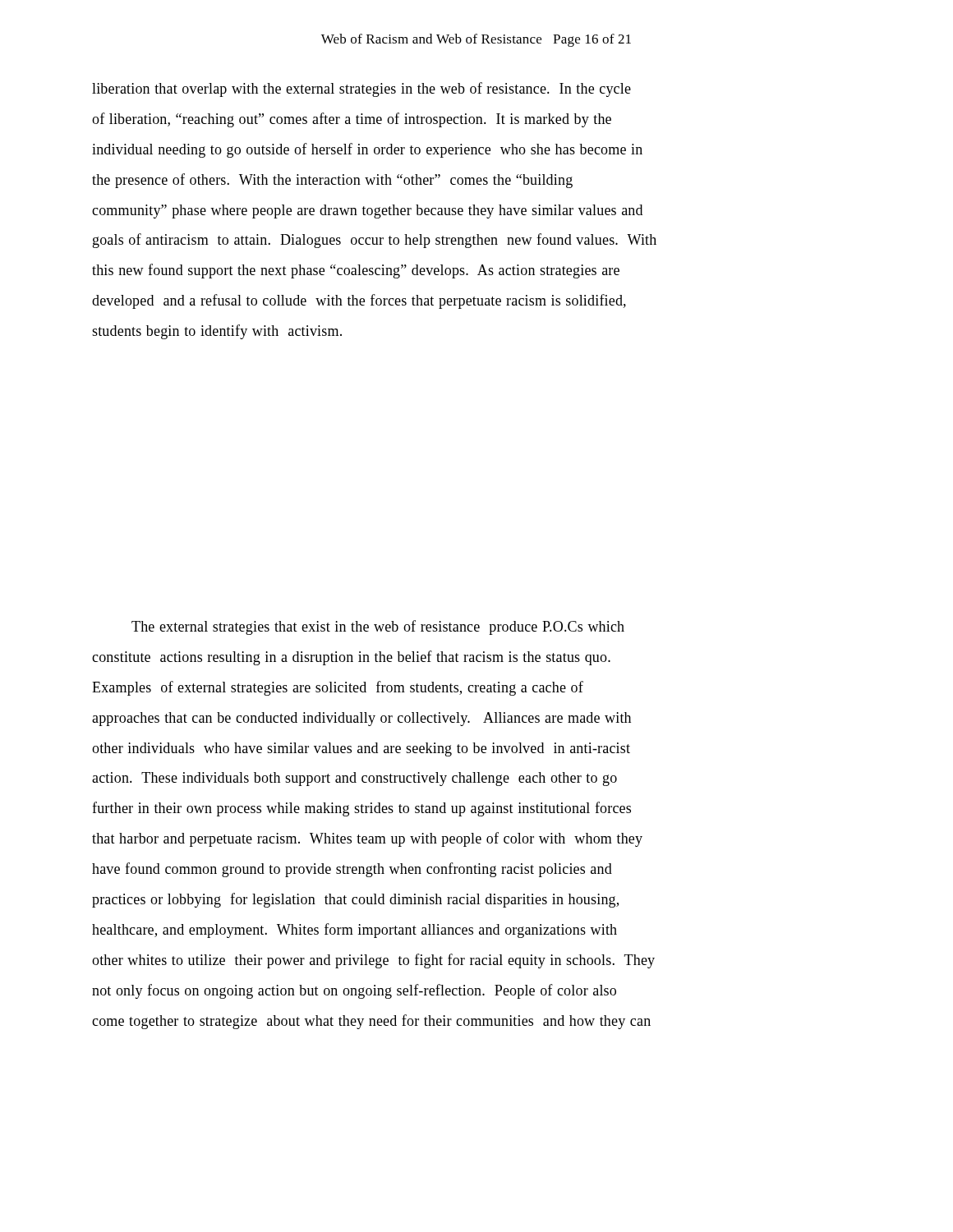Where is the passage that starts "The external strategies"?
The image size is (953, 1232).
(476, 824)
